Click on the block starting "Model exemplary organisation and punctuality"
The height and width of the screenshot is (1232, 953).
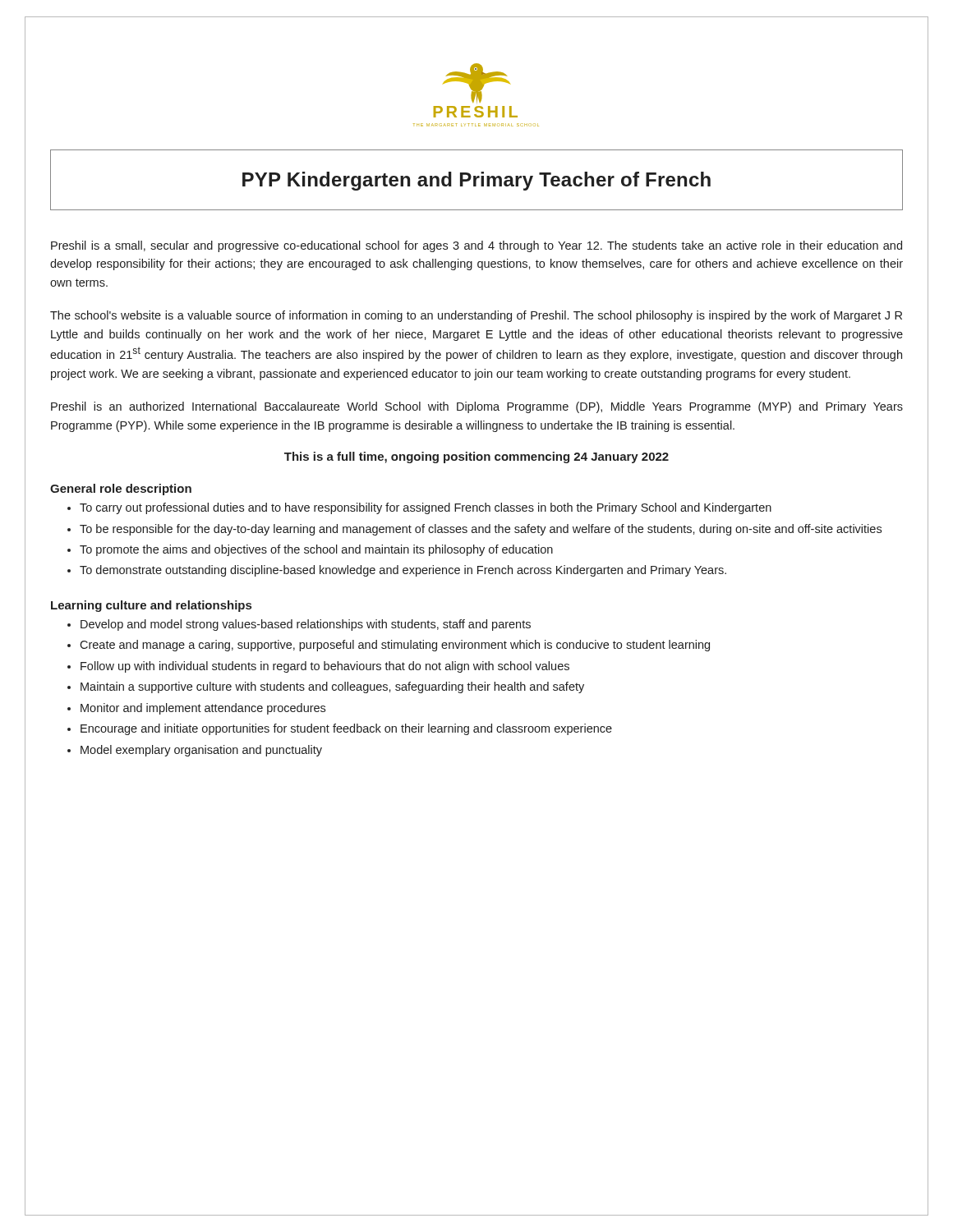coord(201,750)
